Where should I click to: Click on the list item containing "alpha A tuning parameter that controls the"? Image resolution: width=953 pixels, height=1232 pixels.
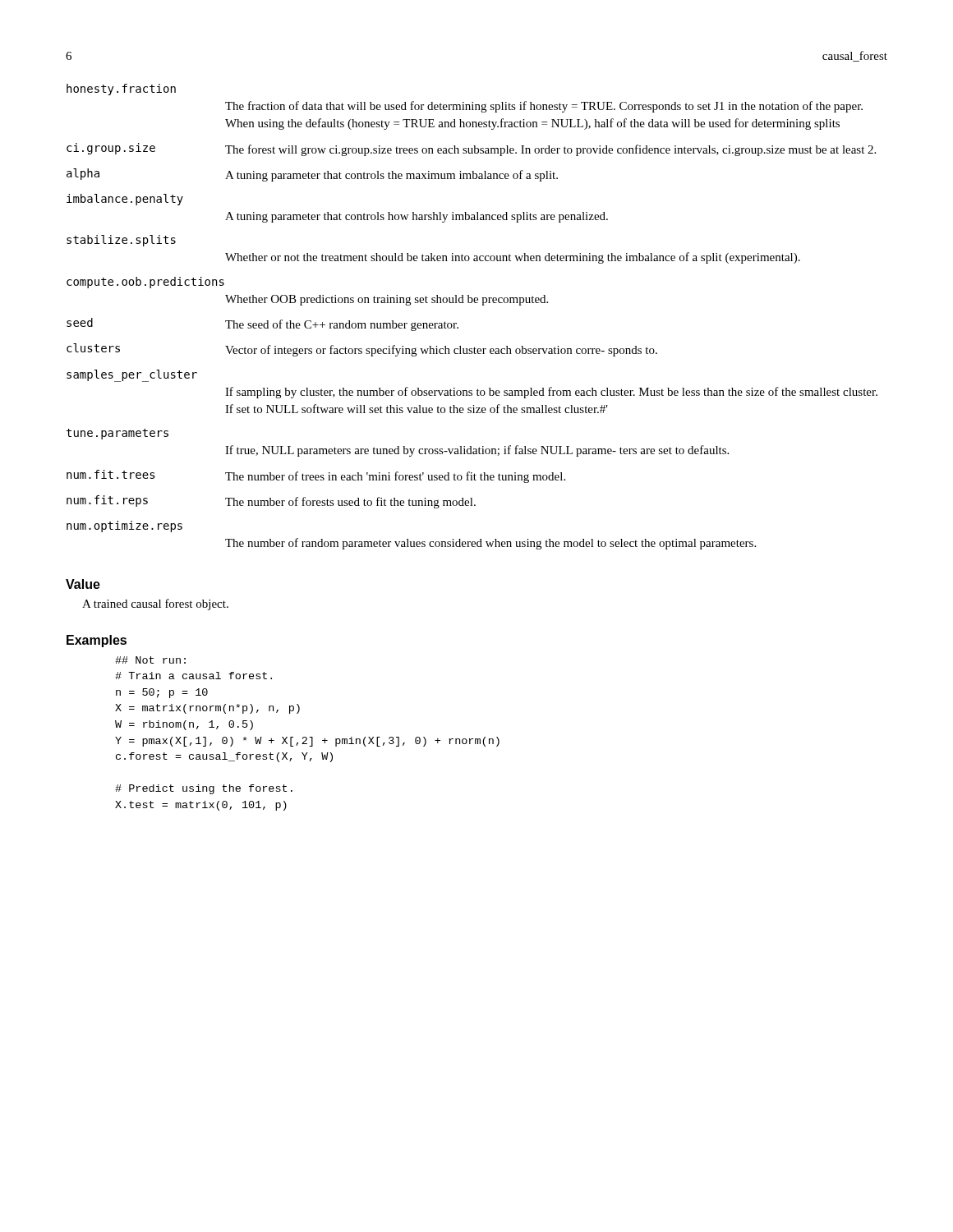pyautogui.click(x=476, y=175)
